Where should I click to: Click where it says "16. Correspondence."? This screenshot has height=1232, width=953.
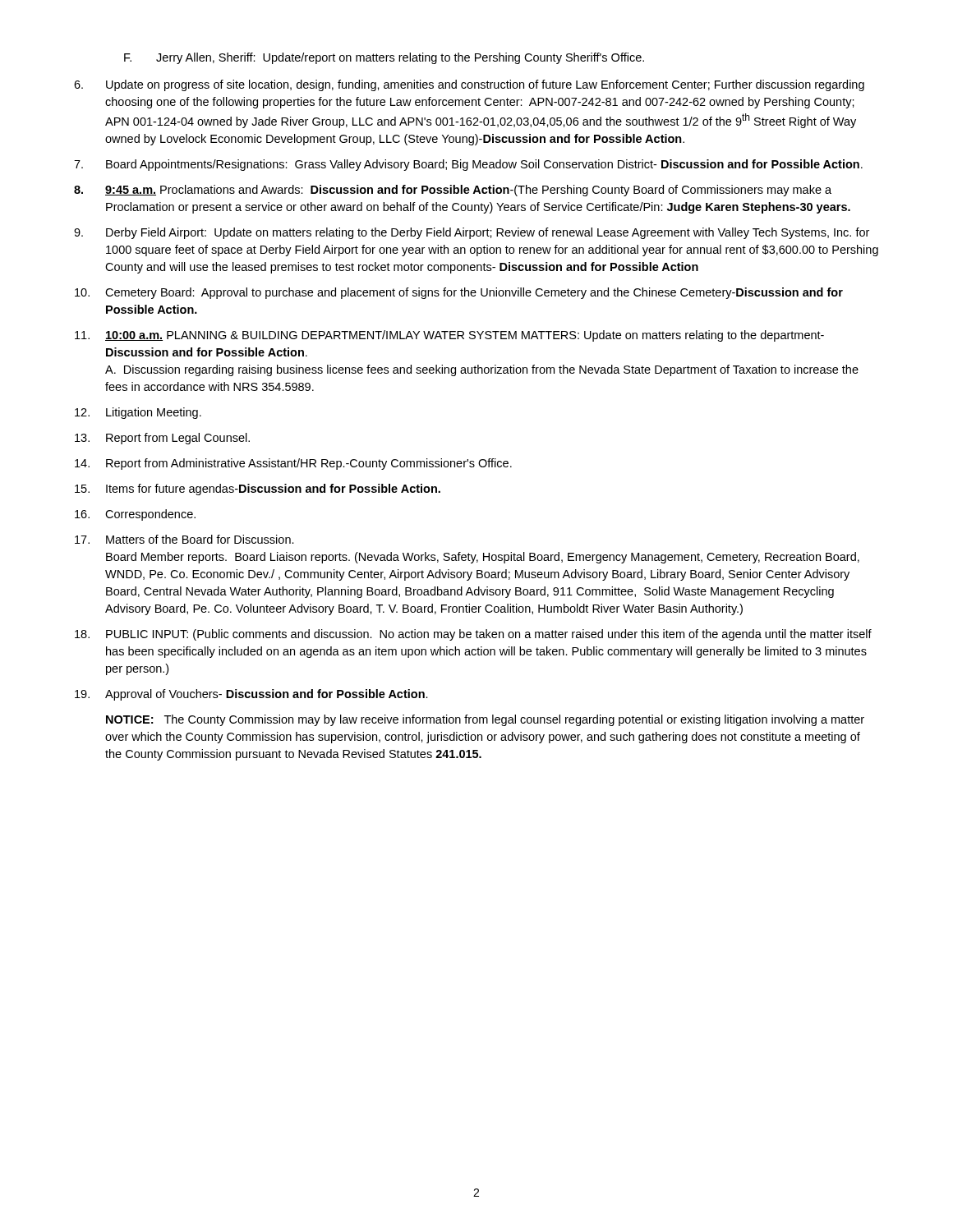coord(135,515)
